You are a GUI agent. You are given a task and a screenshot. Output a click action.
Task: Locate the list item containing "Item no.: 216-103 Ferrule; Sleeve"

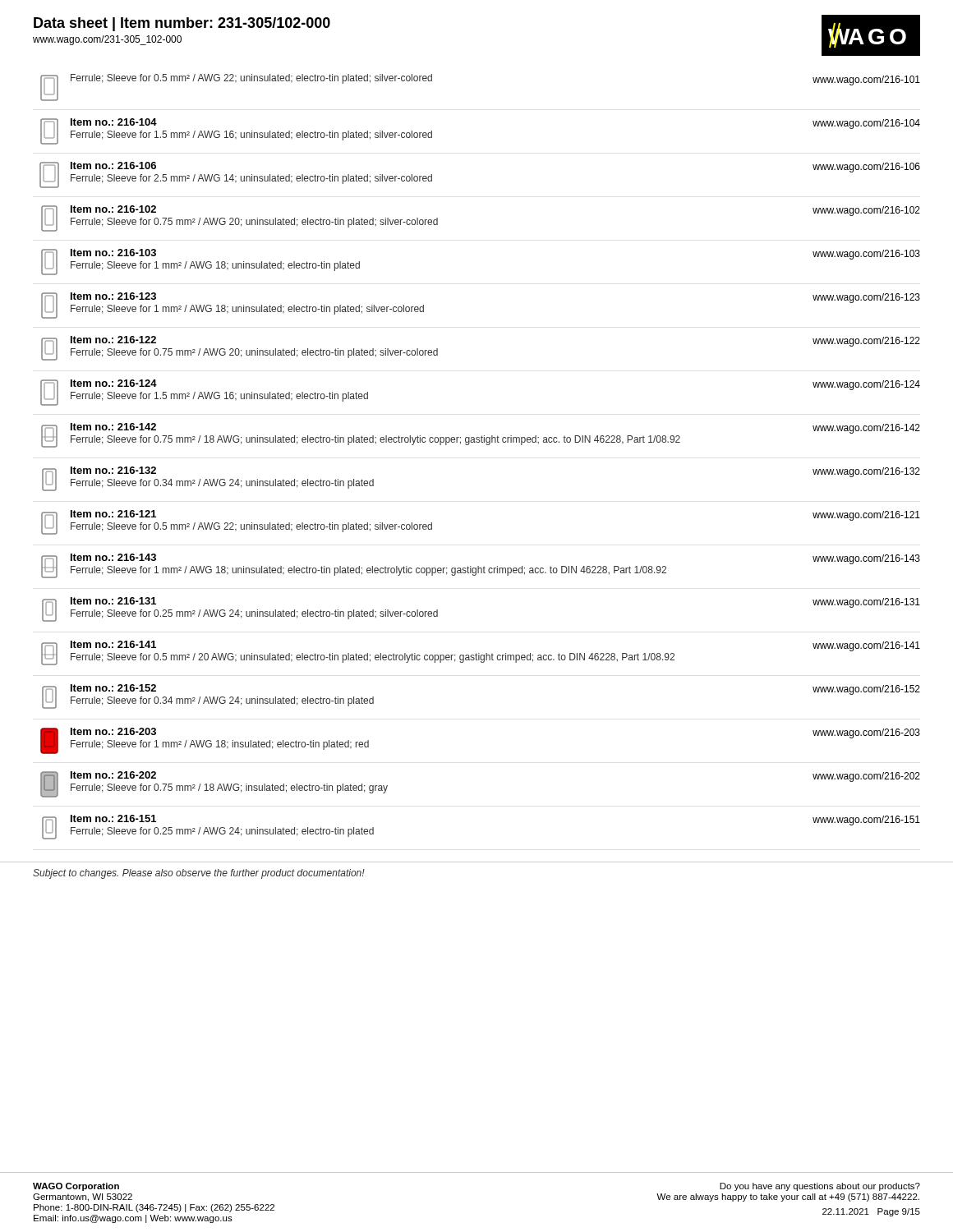135,263
